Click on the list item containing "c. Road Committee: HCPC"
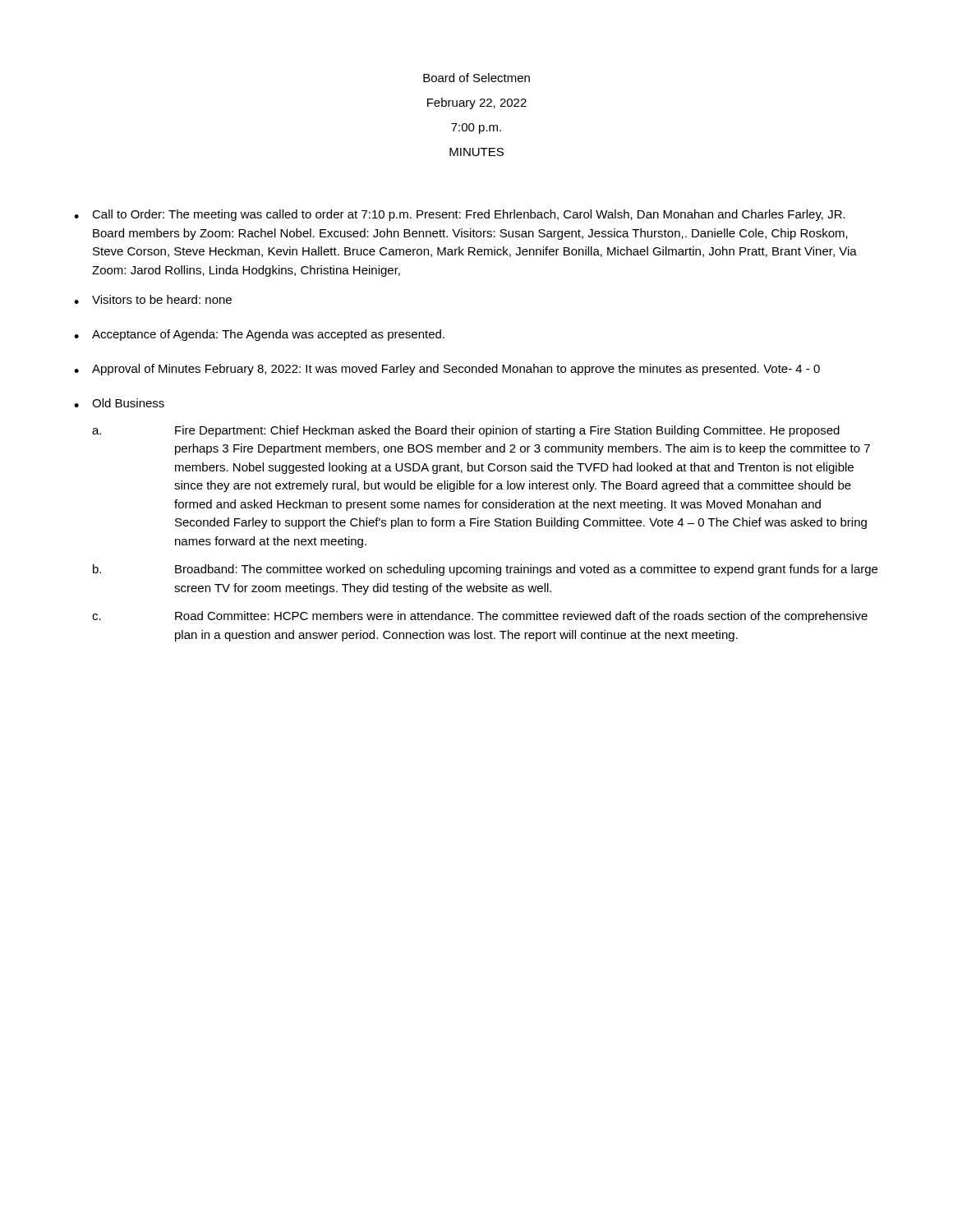 [x=486, y=625]
